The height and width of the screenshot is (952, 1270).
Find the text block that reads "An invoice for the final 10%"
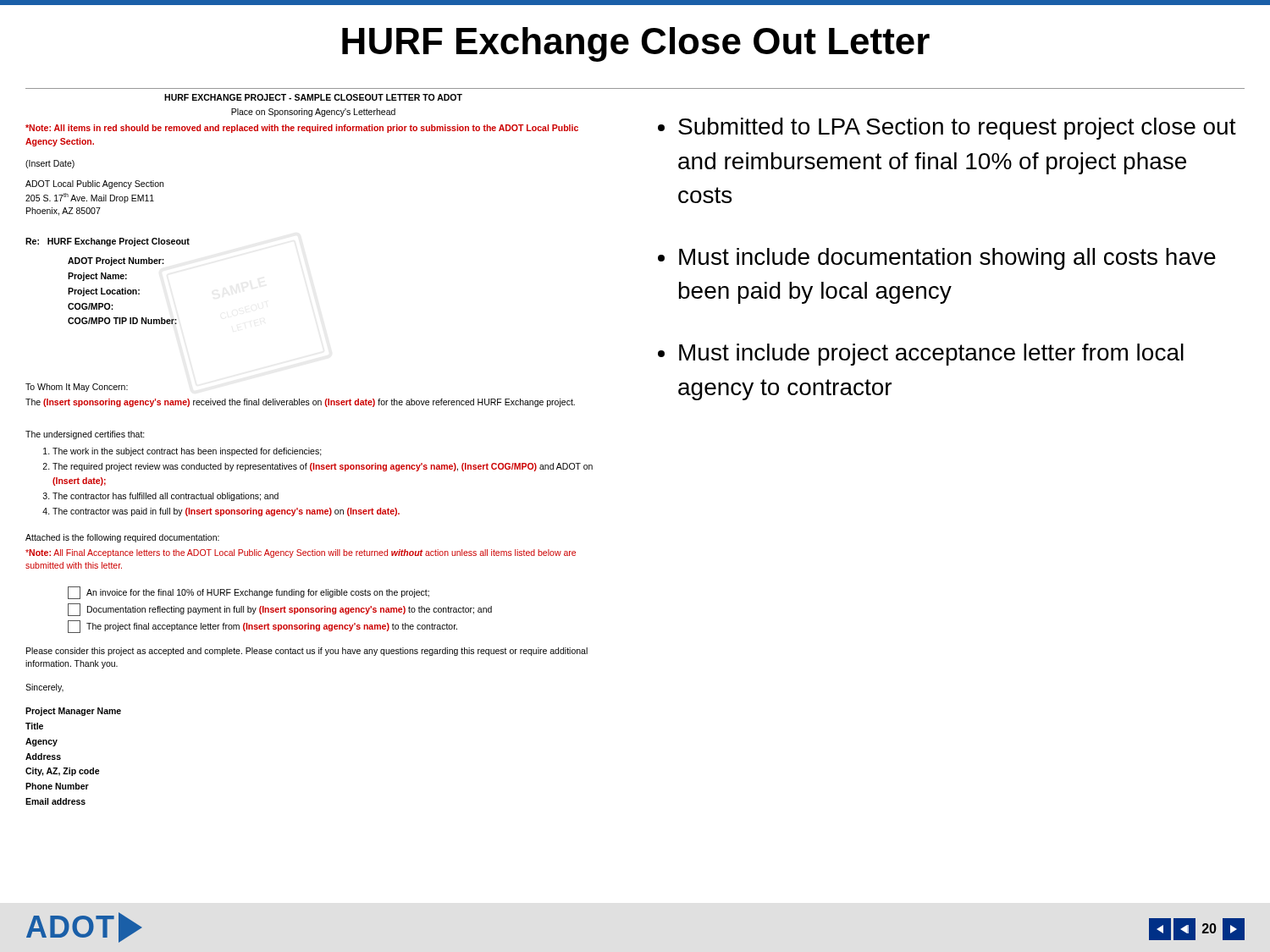334,609
